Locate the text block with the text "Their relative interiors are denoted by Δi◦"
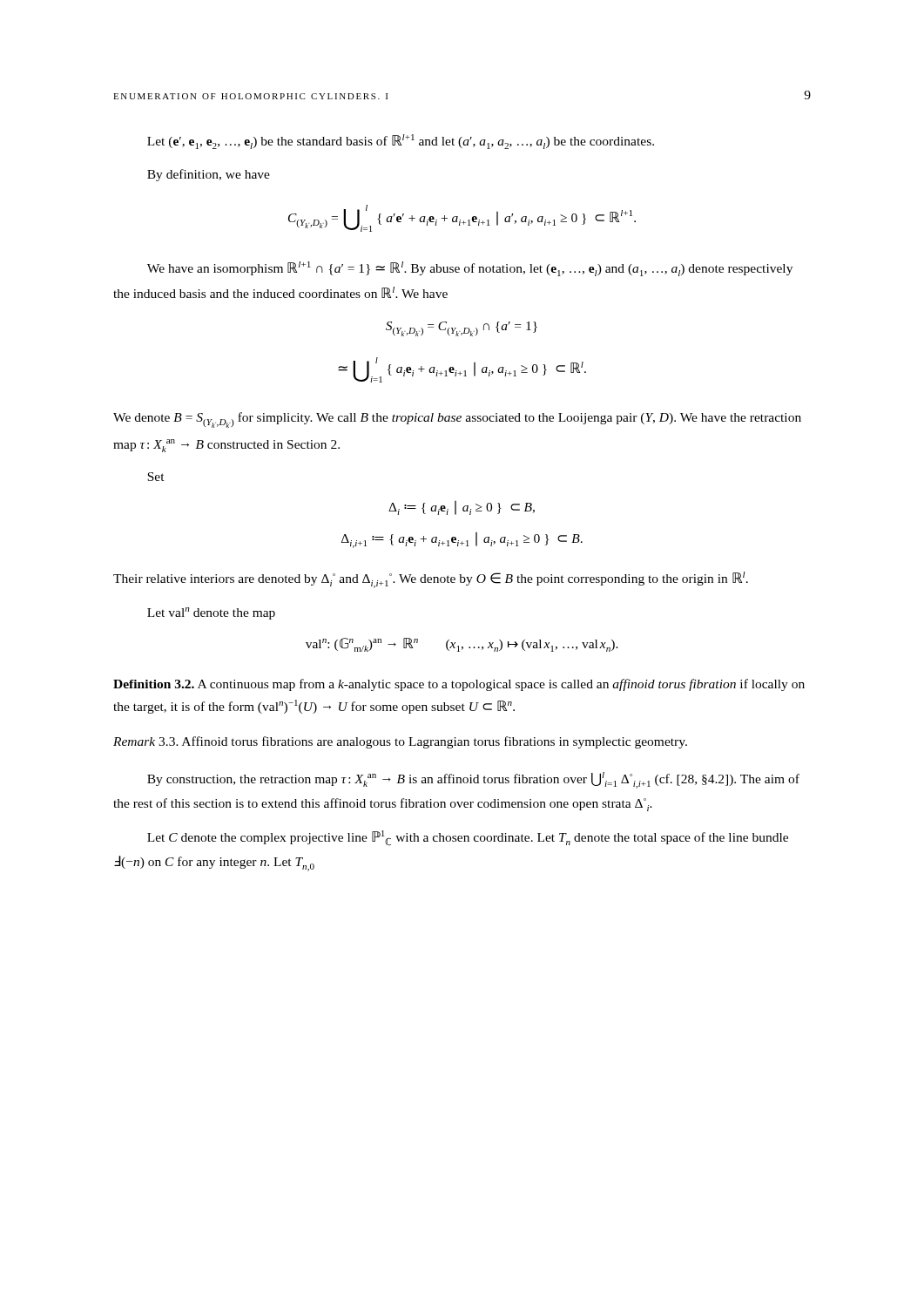 [x=431, y=579]
